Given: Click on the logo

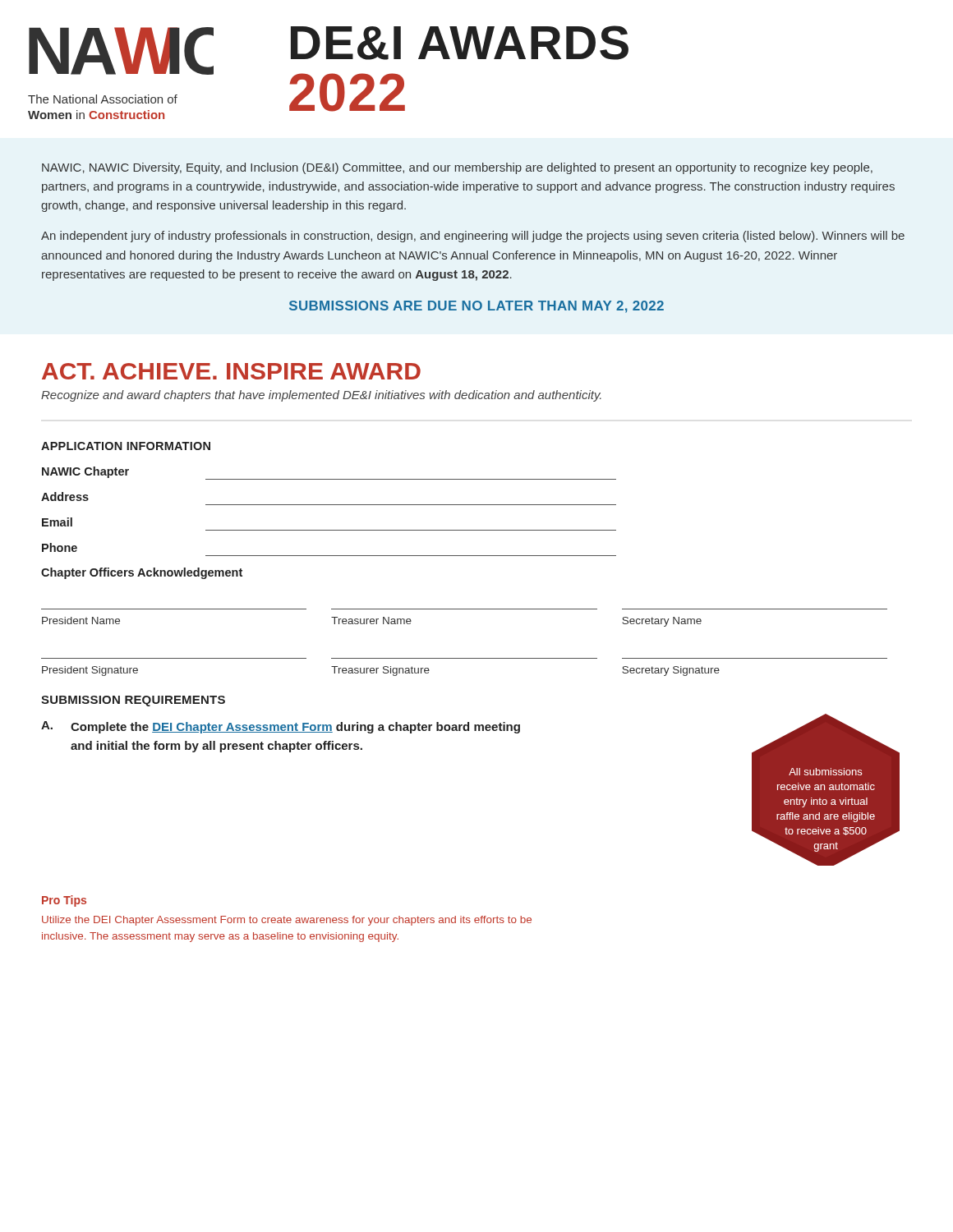Looking at the screenshot, I should 131,69.
